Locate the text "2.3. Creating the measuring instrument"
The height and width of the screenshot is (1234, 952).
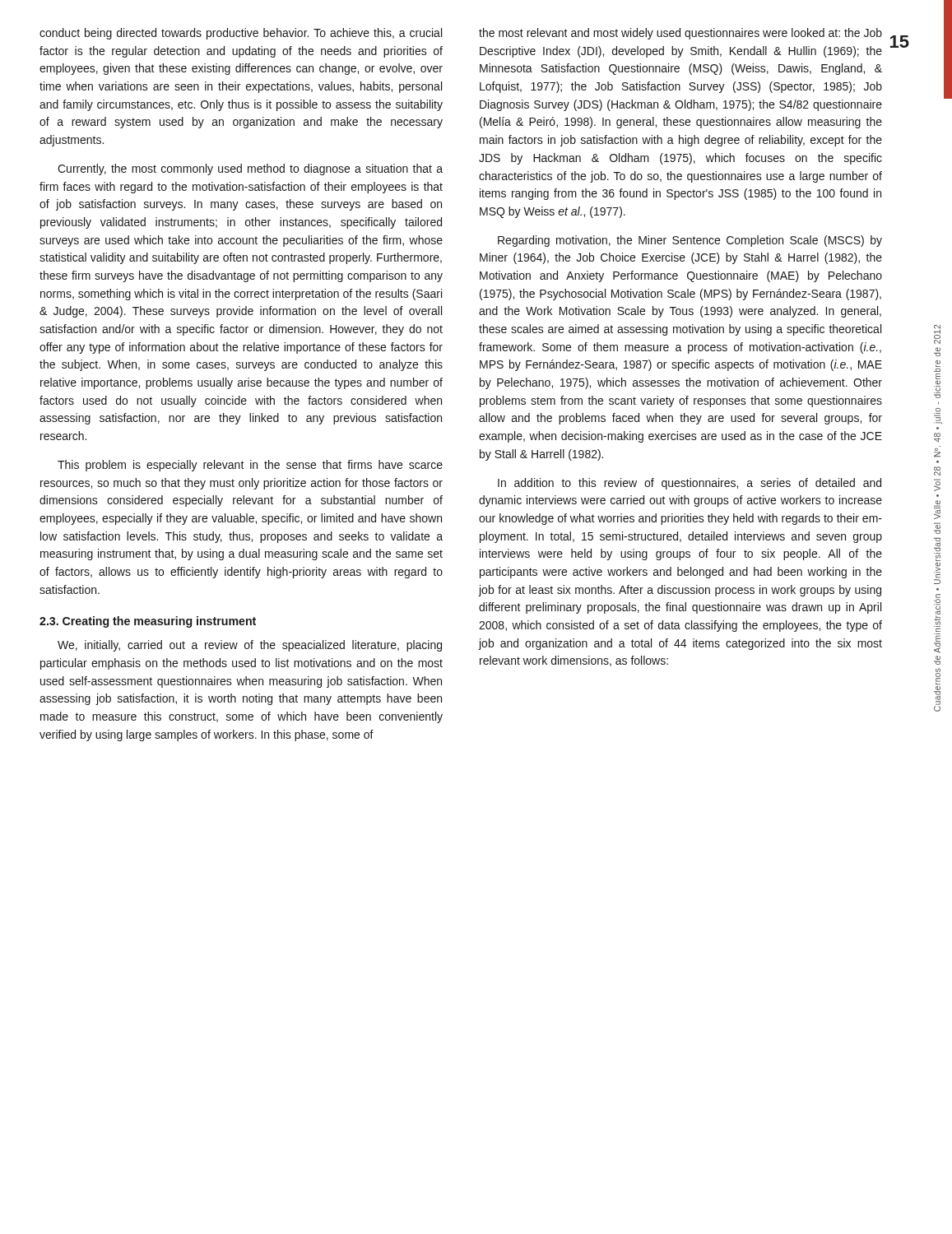(148, 621)
